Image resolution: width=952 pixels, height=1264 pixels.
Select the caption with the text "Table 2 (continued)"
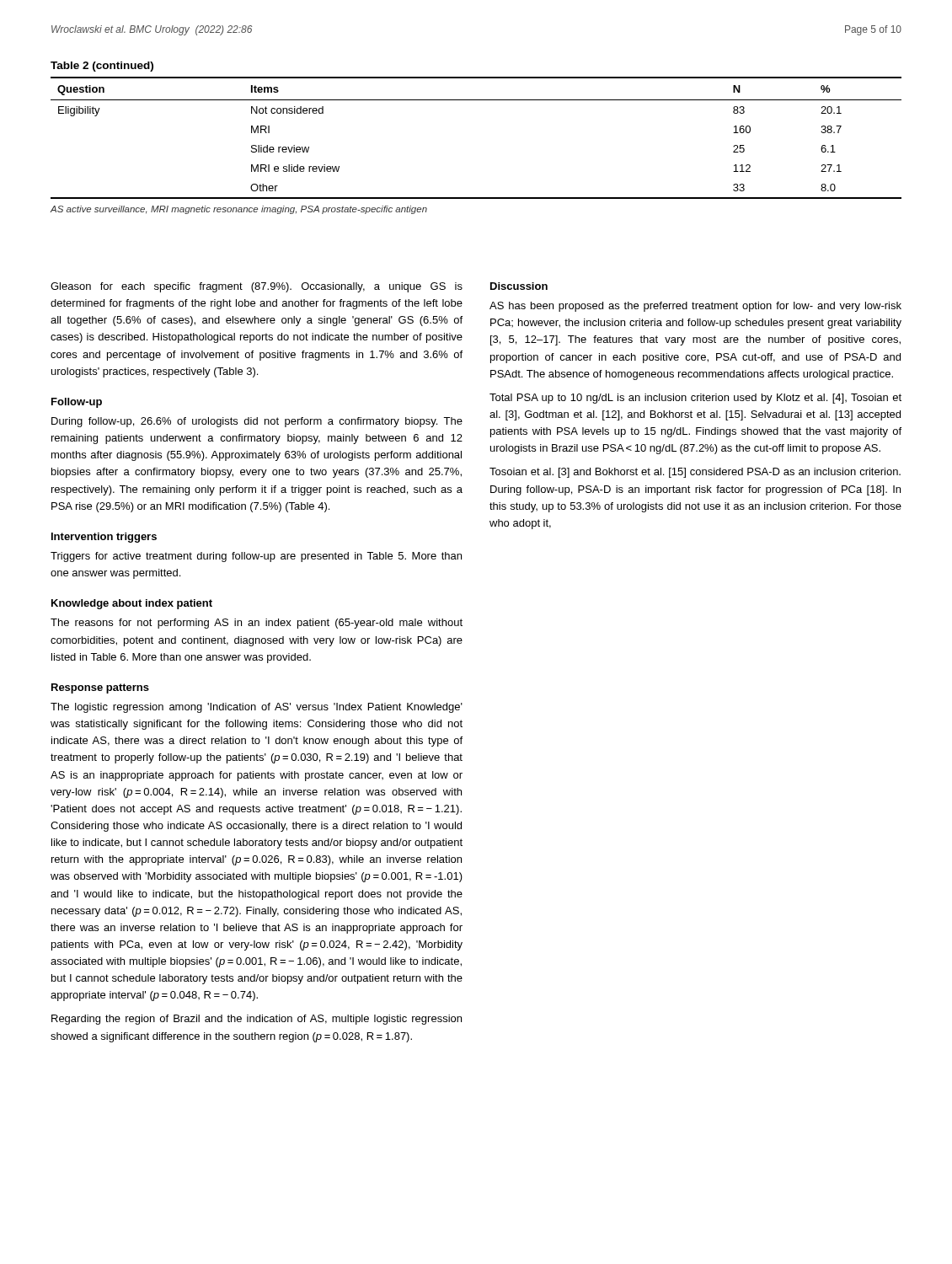102,65
